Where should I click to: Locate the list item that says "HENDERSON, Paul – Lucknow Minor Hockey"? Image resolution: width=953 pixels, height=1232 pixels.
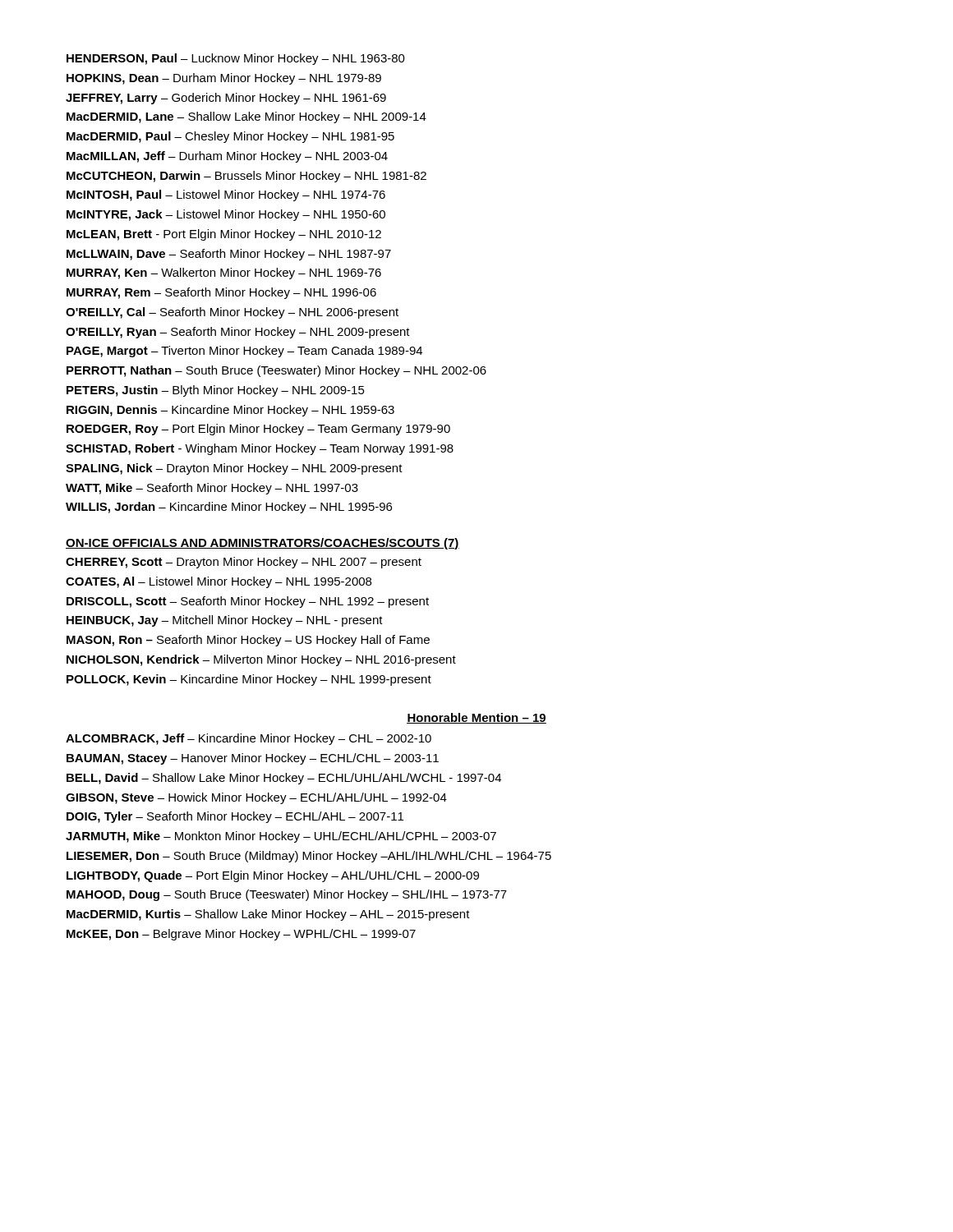click(x=235, y=58)
